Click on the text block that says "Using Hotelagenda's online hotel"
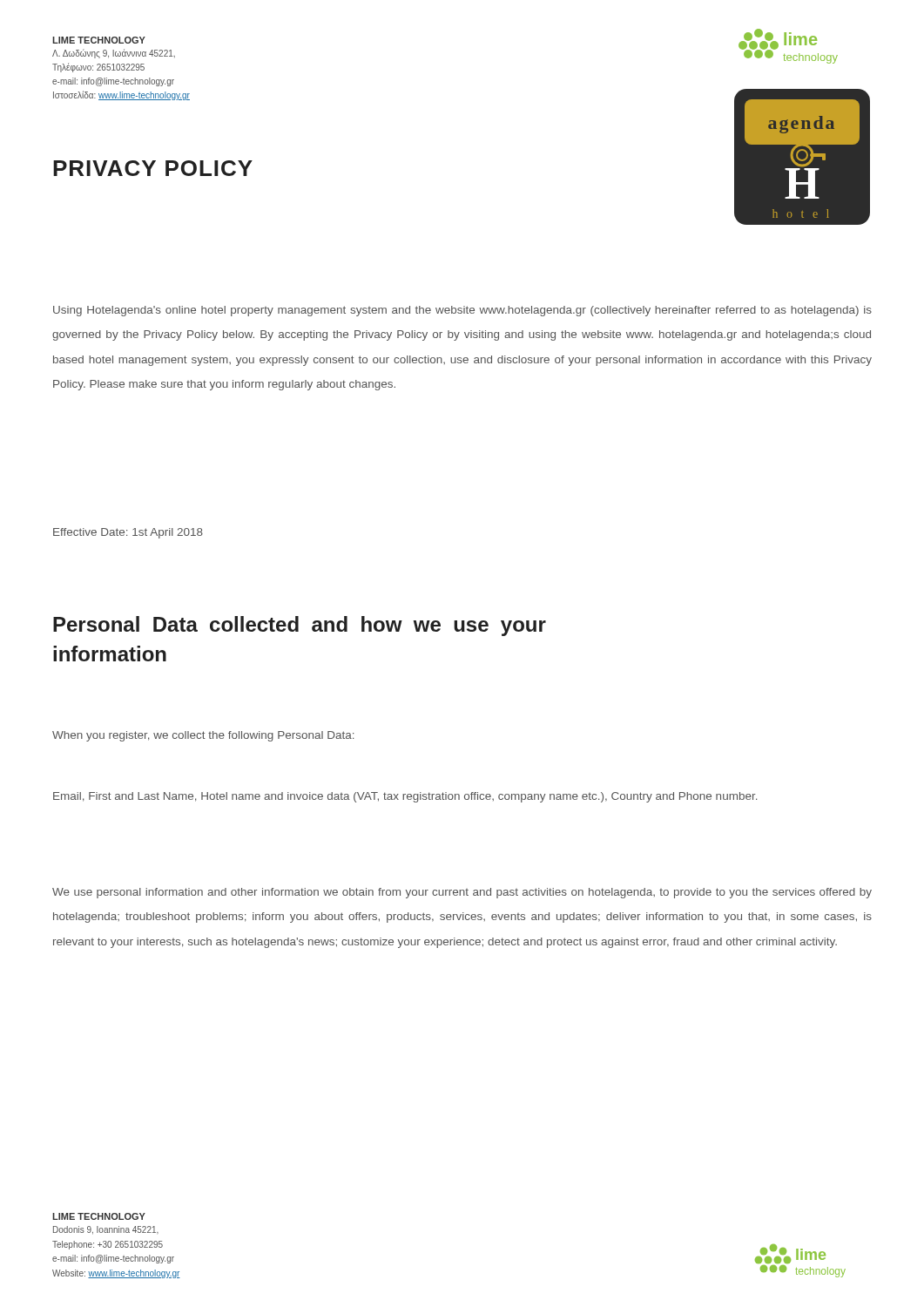 [x=462, y=347]
